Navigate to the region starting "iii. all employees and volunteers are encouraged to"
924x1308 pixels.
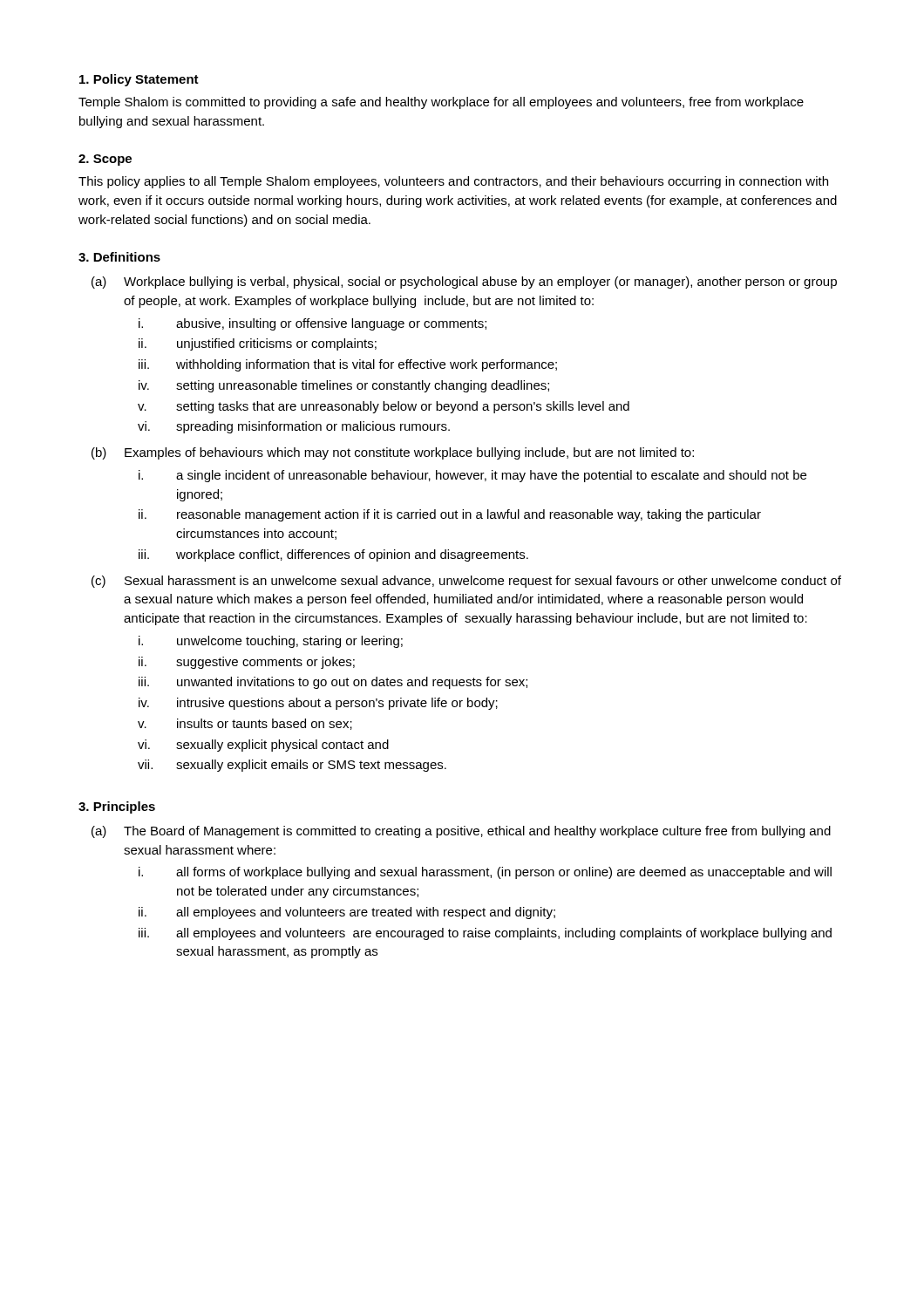[485, 942]
